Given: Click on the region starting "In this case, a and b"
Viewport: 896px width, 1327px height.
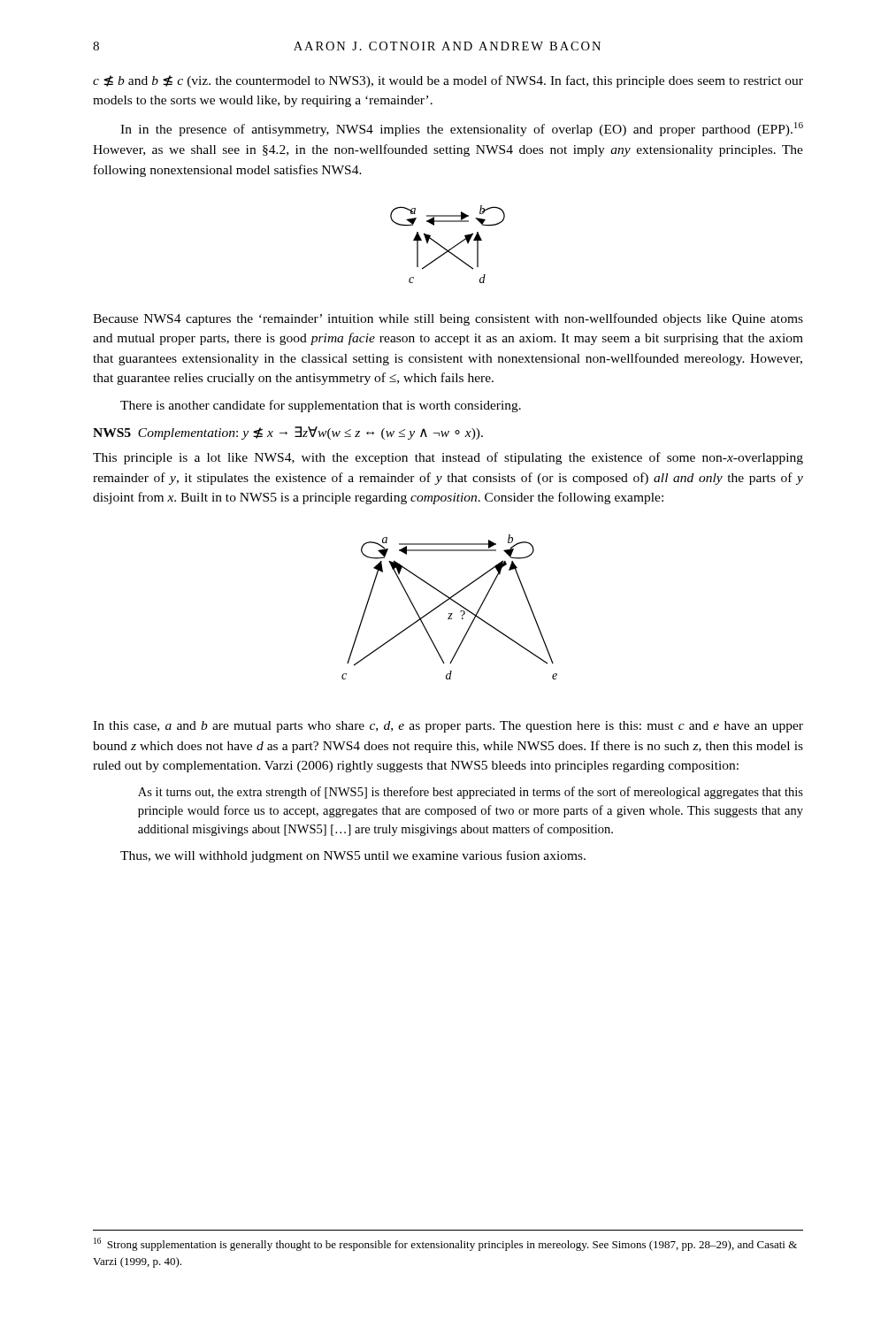Looking at the screenshot, I should click(448, 746).
